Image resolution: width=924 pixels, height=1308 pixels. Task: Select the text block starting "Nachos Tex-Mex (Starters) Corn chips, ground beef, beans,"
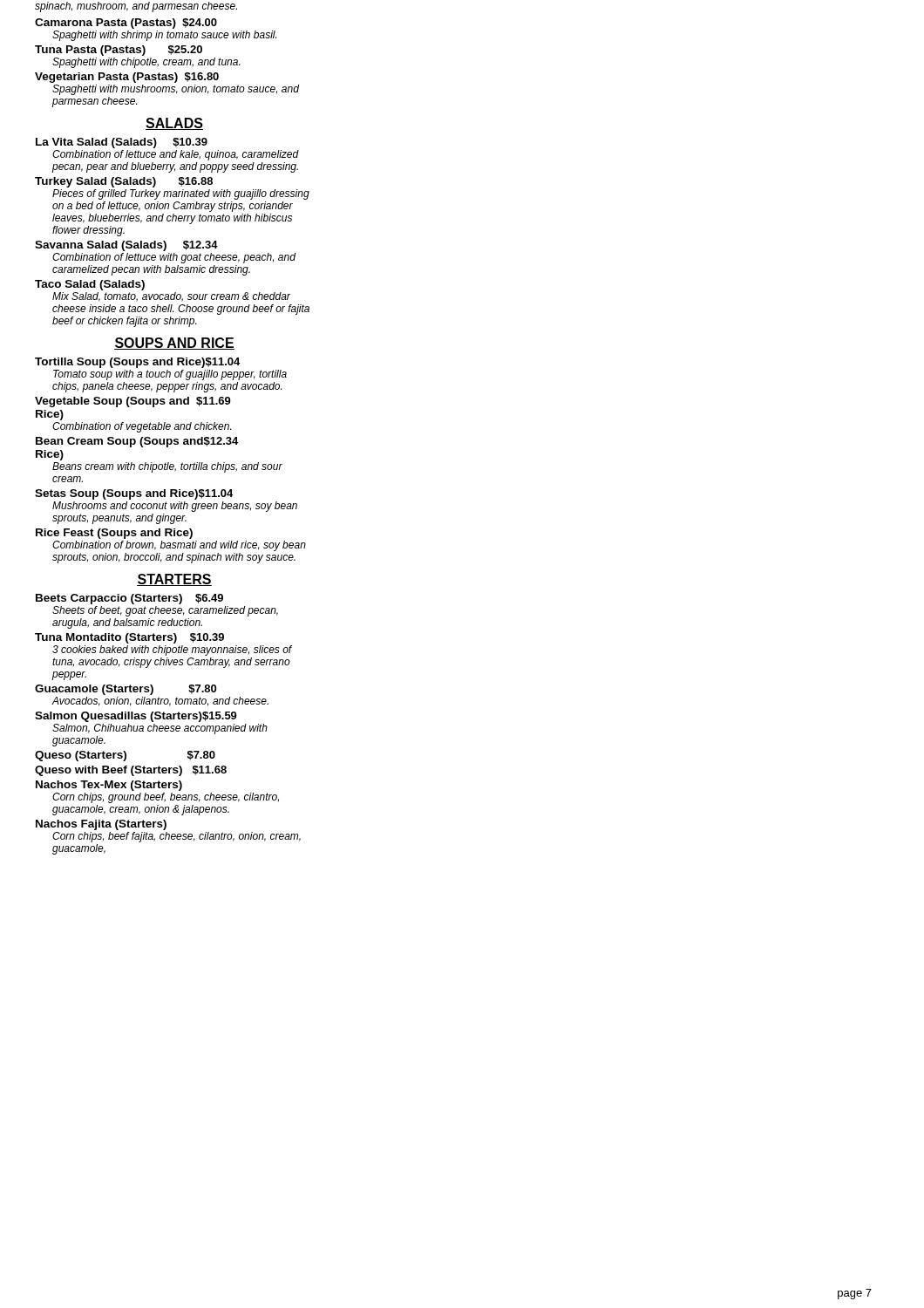click(174, 797)
